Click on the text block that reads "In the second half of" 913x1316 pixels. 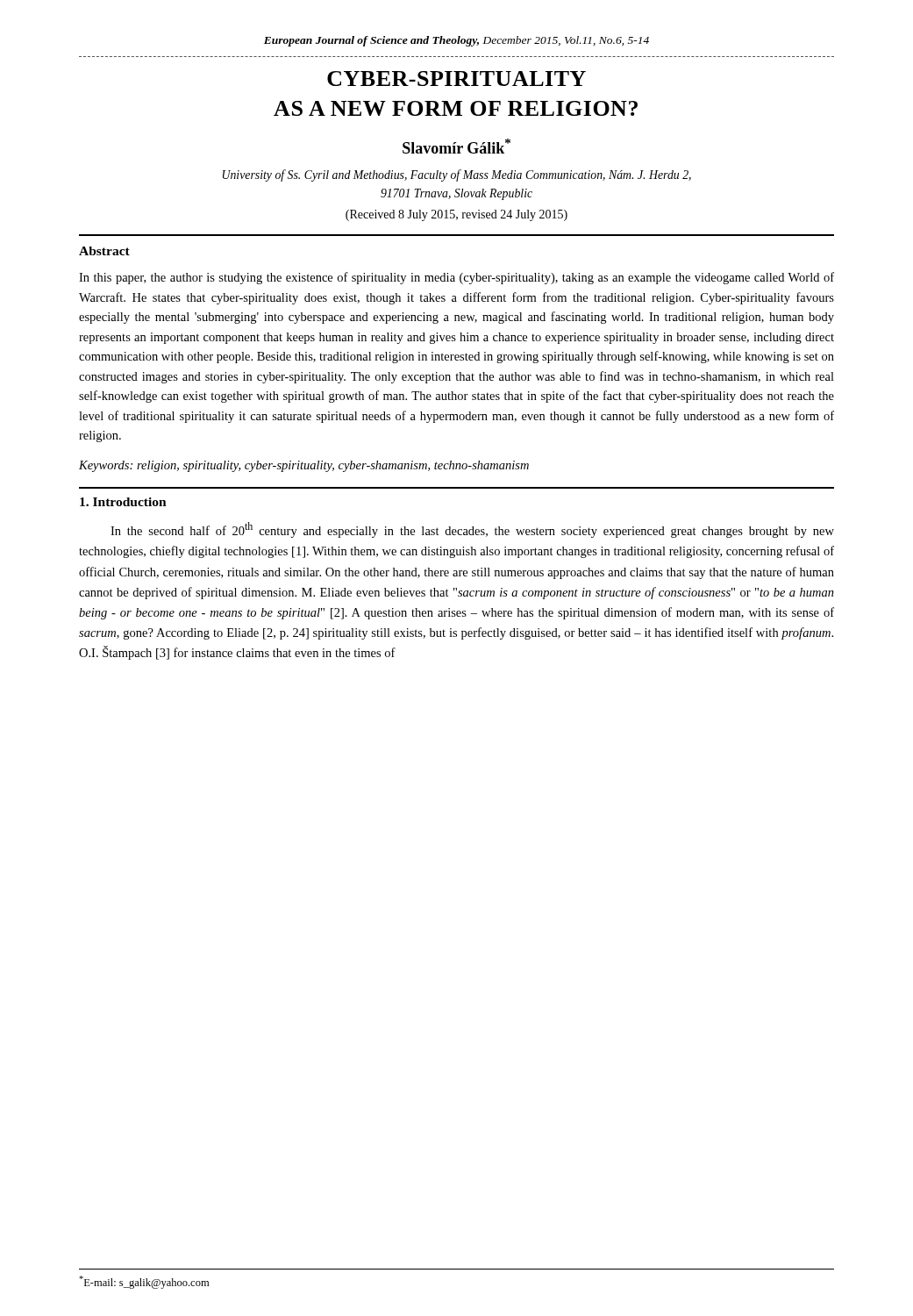click(x=456, y=591)
